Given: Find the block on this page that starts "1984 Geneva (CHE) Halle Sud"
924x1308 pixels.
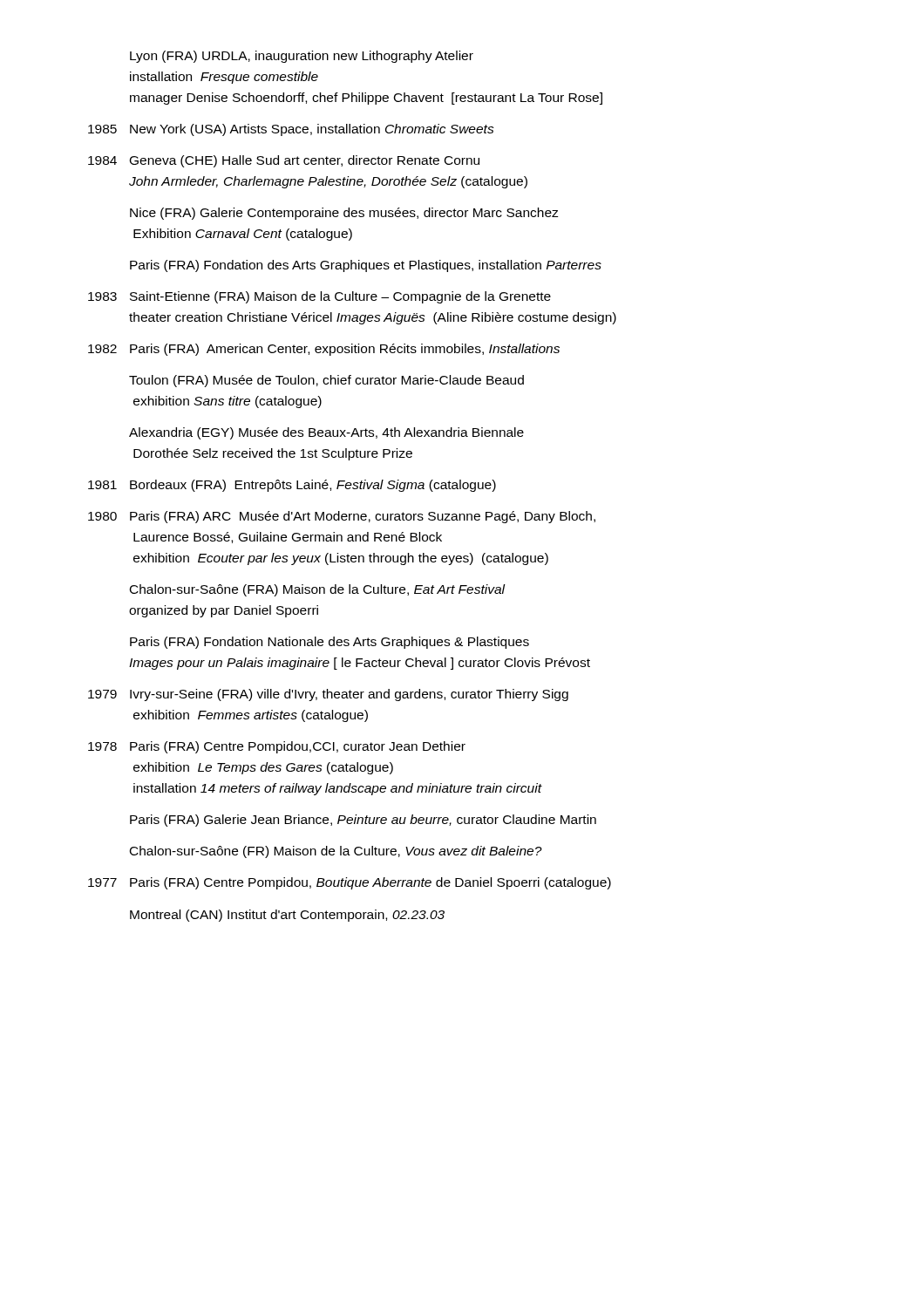Looking at the screenshot, I should [475, 171].
